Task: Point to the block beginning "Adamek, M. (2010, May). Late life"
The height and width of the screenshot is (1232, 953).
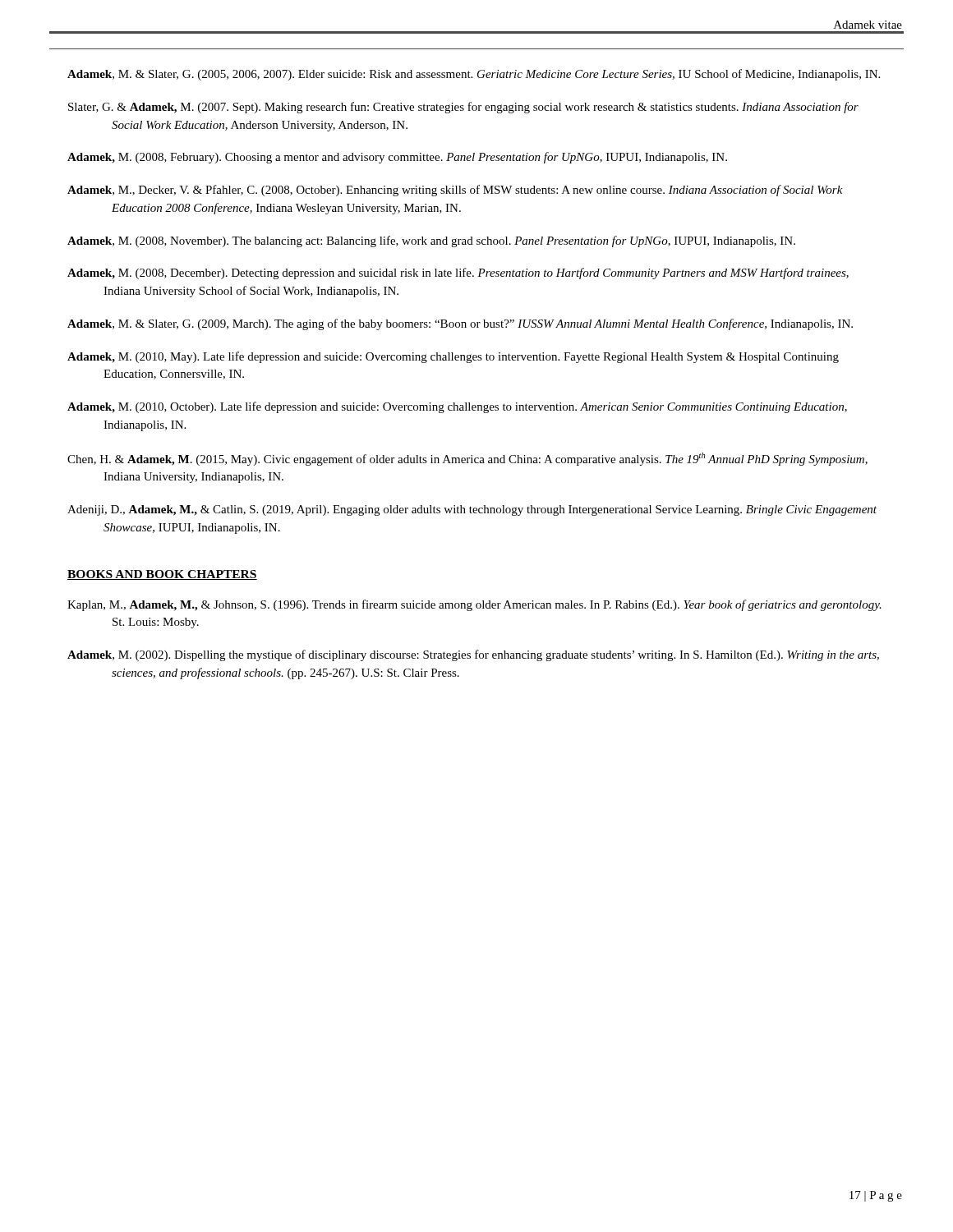Action: pos(477,366)
